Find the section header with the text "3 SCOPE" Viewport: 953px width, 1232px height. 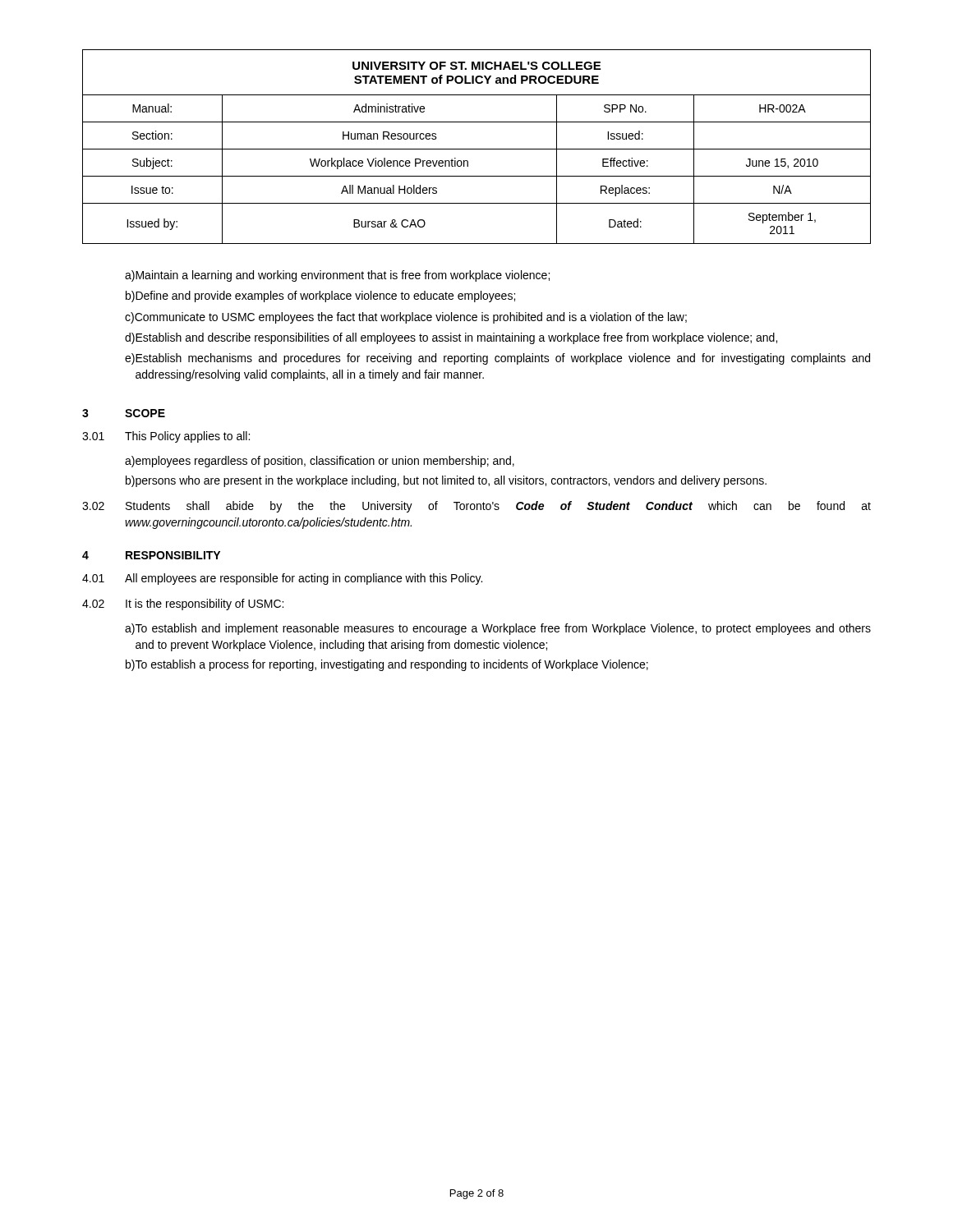pyautogui.click(x=124, y=413)
